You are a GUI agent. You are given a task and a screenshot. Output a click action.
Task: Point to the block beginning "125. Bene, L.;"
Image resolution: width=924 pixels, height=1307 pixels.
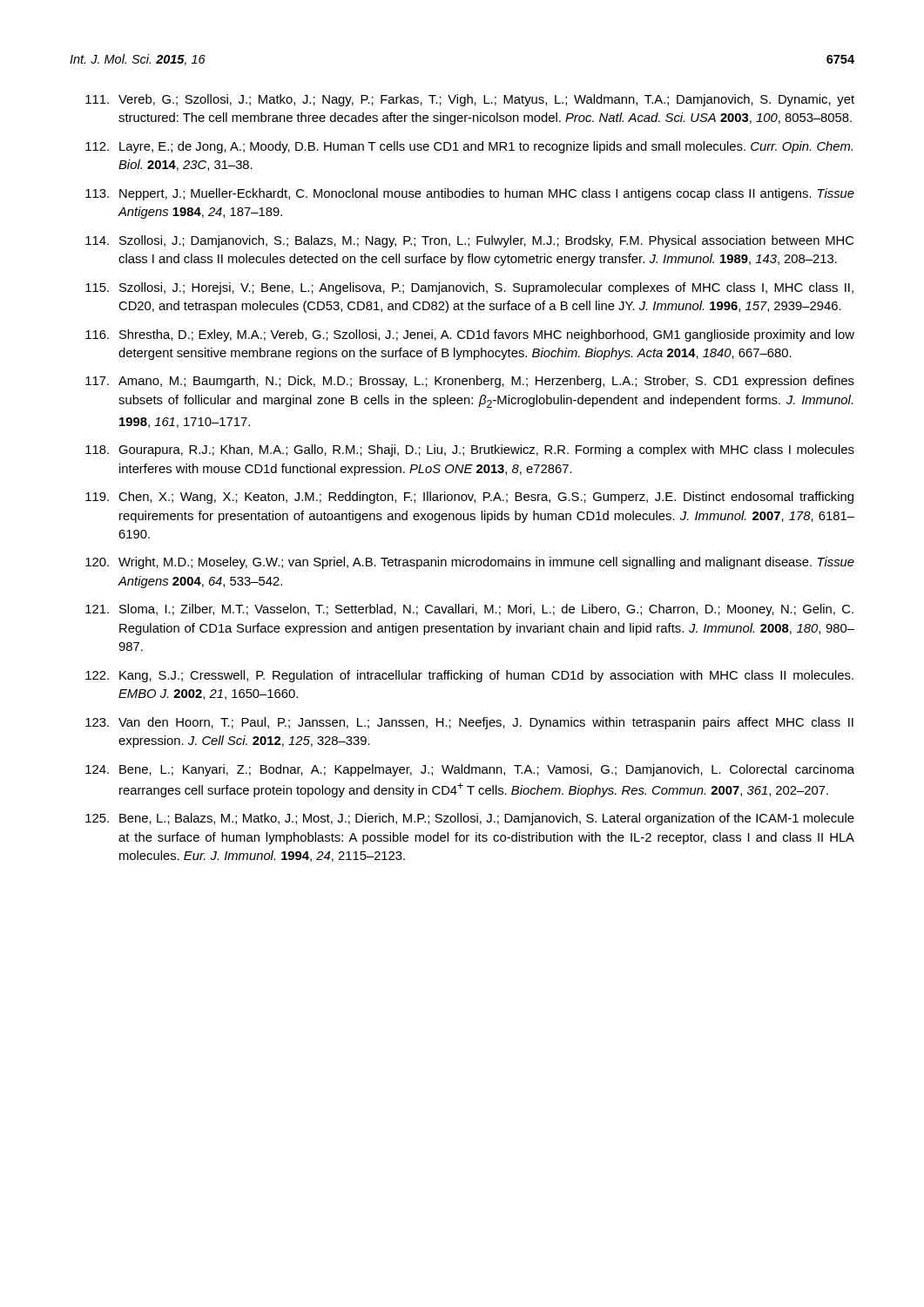click(462, 838)
